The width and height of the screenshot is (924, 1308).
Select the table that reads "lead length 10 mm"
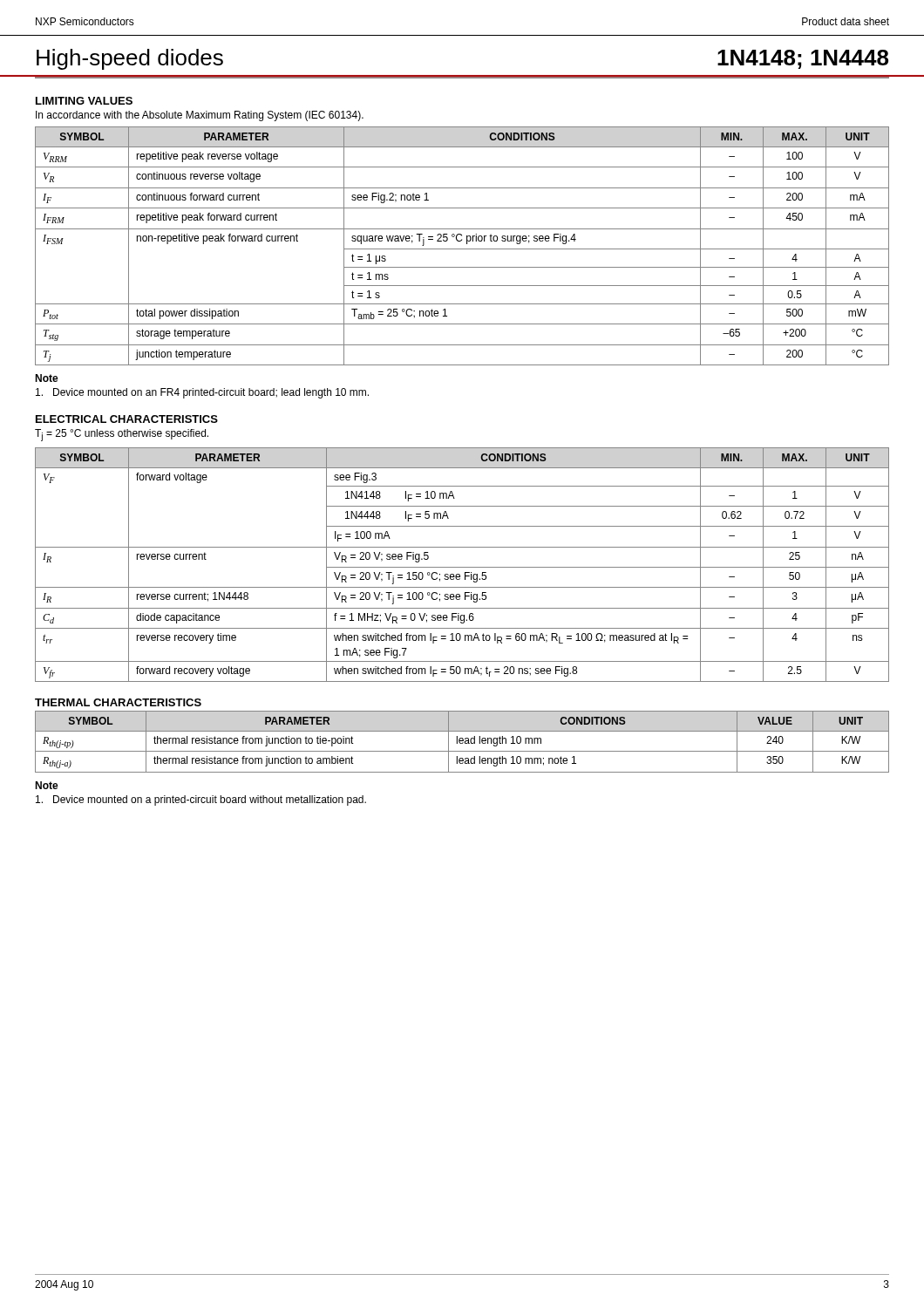(x=462, y=742)
